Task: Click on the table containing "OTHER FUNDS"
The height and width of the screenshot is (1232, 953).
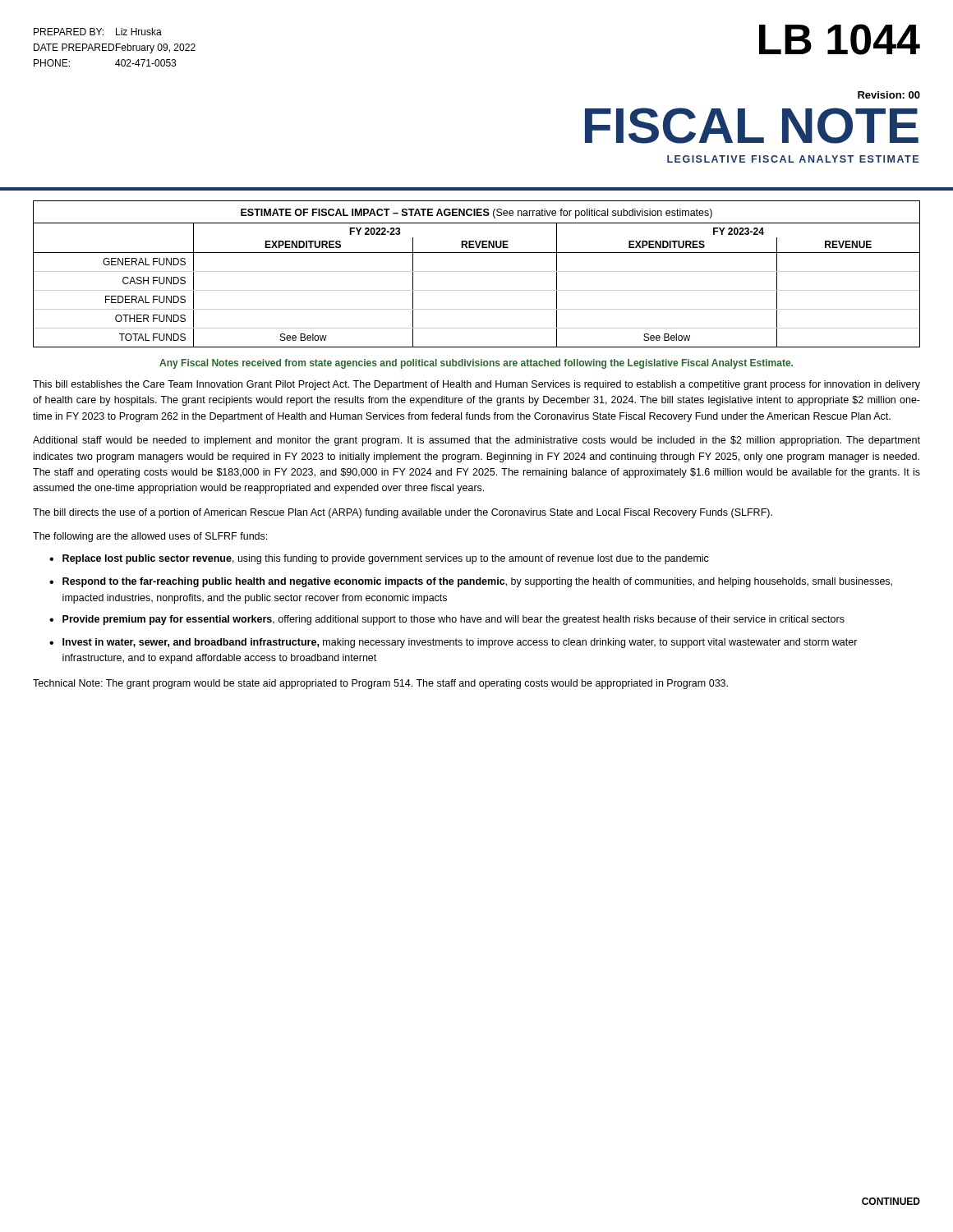Action: coord(476,274)
